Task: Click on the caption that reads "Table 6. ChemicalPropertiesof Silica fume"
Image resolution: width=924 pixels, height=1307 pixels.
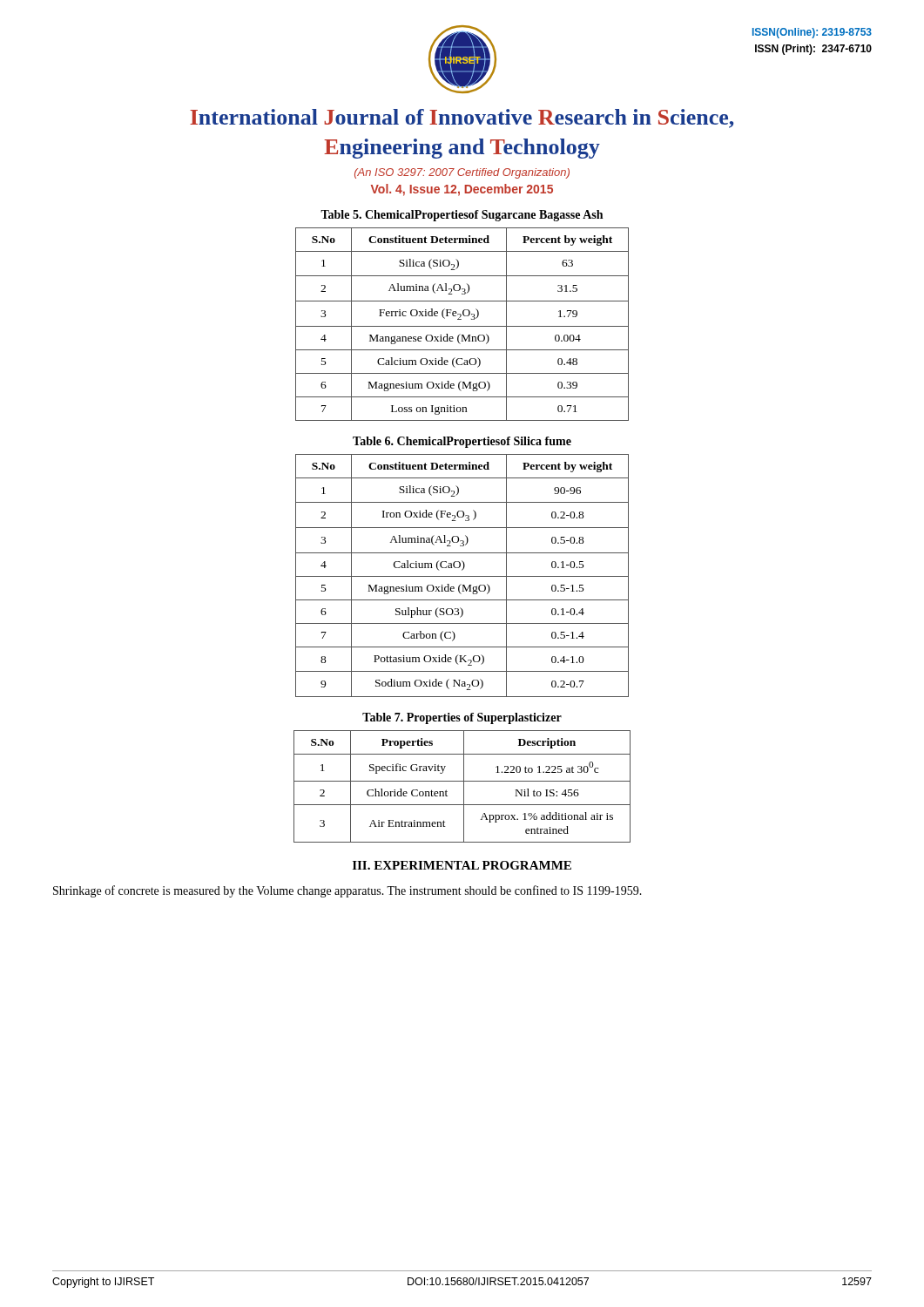Action: [x=462, y=441]
